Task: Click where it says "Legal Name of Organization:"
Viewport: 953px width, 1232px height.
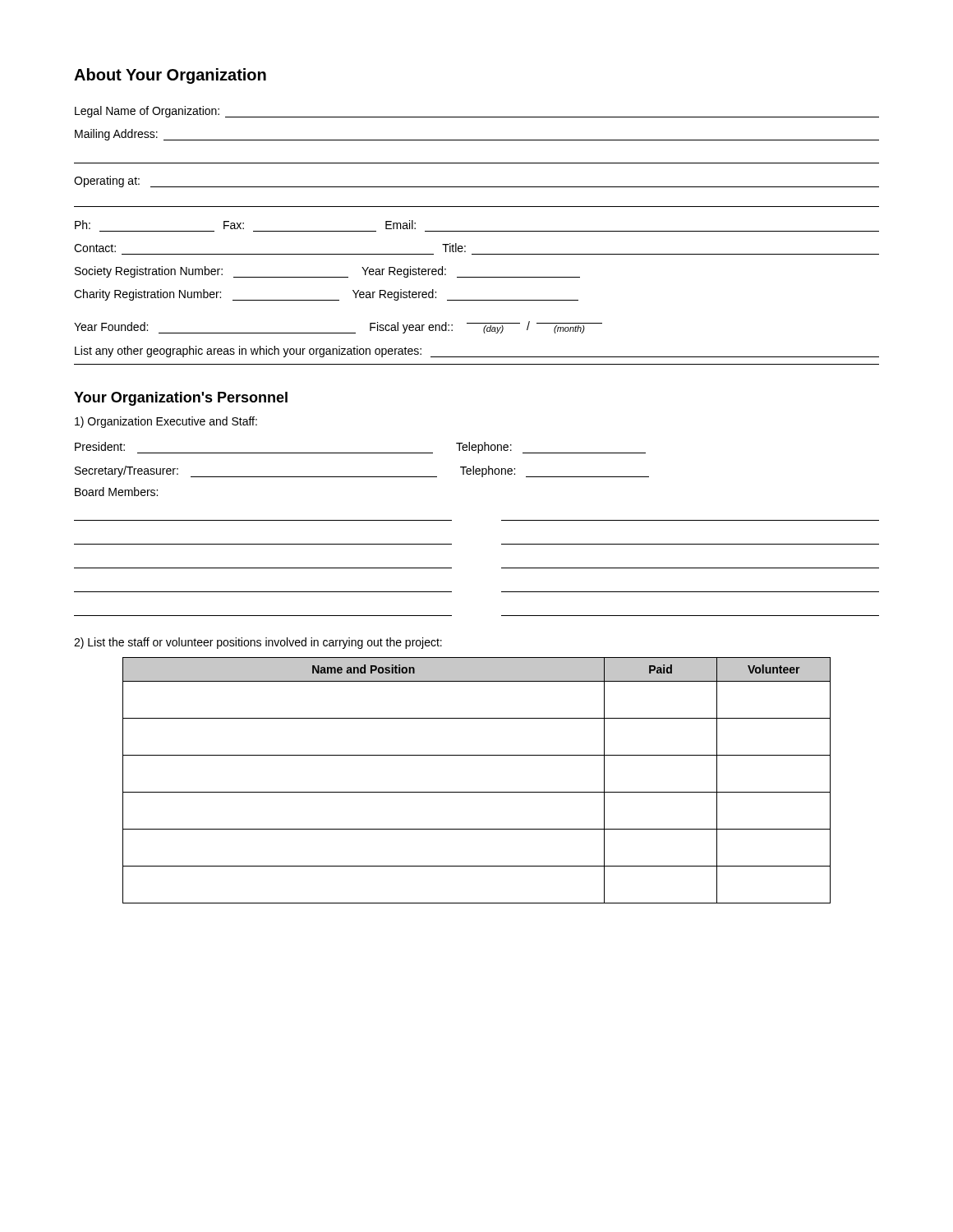Action: click(x=476, y=110)
